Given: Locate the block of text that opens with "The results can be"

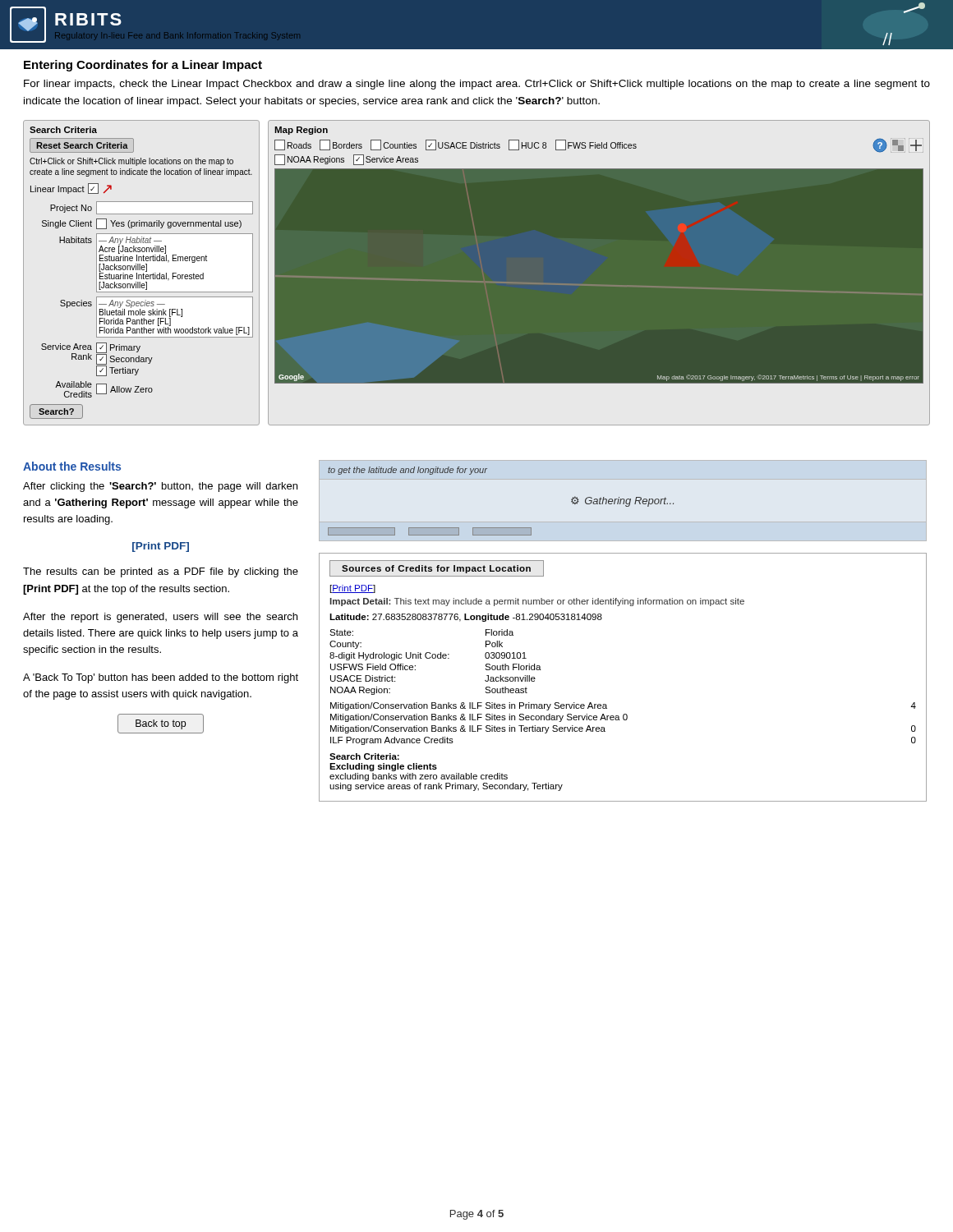Looking at the screenshot, I should (x=161, y=580).
